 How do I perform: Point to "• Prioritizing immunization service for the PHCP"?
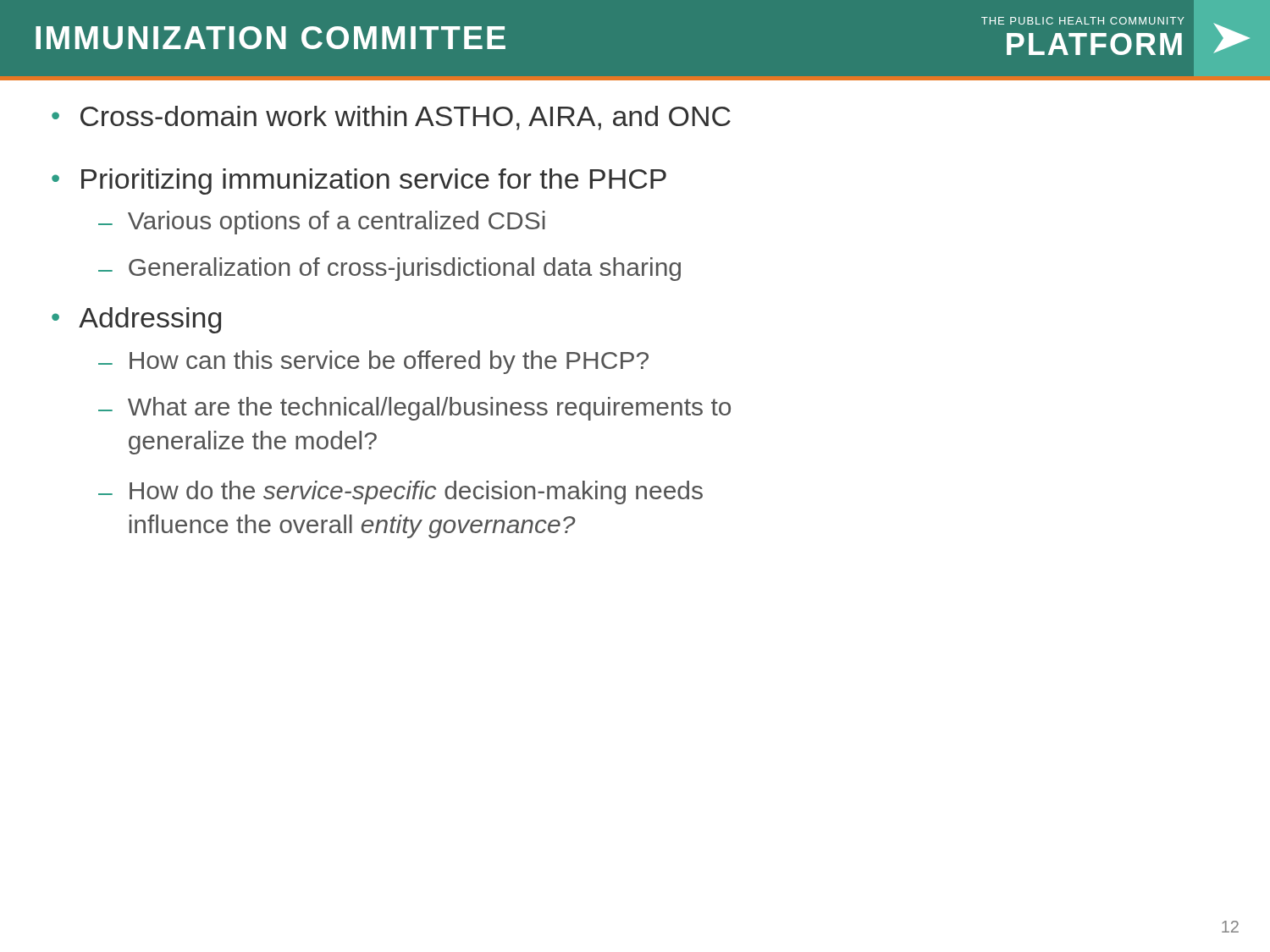(359, 179)
